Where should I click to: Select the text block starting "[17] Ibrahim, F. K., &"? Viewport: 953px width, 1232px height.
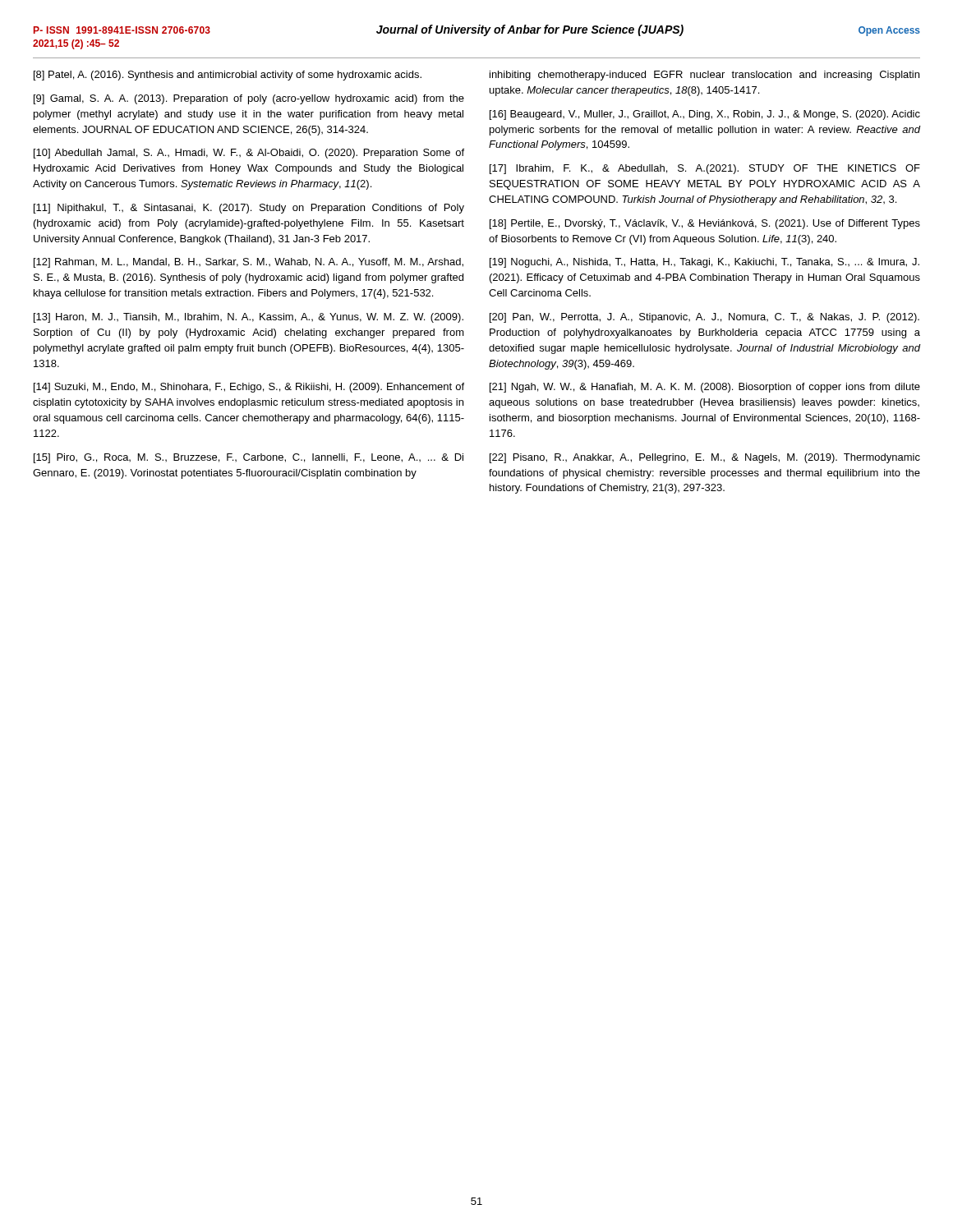(x=704, y=184)
